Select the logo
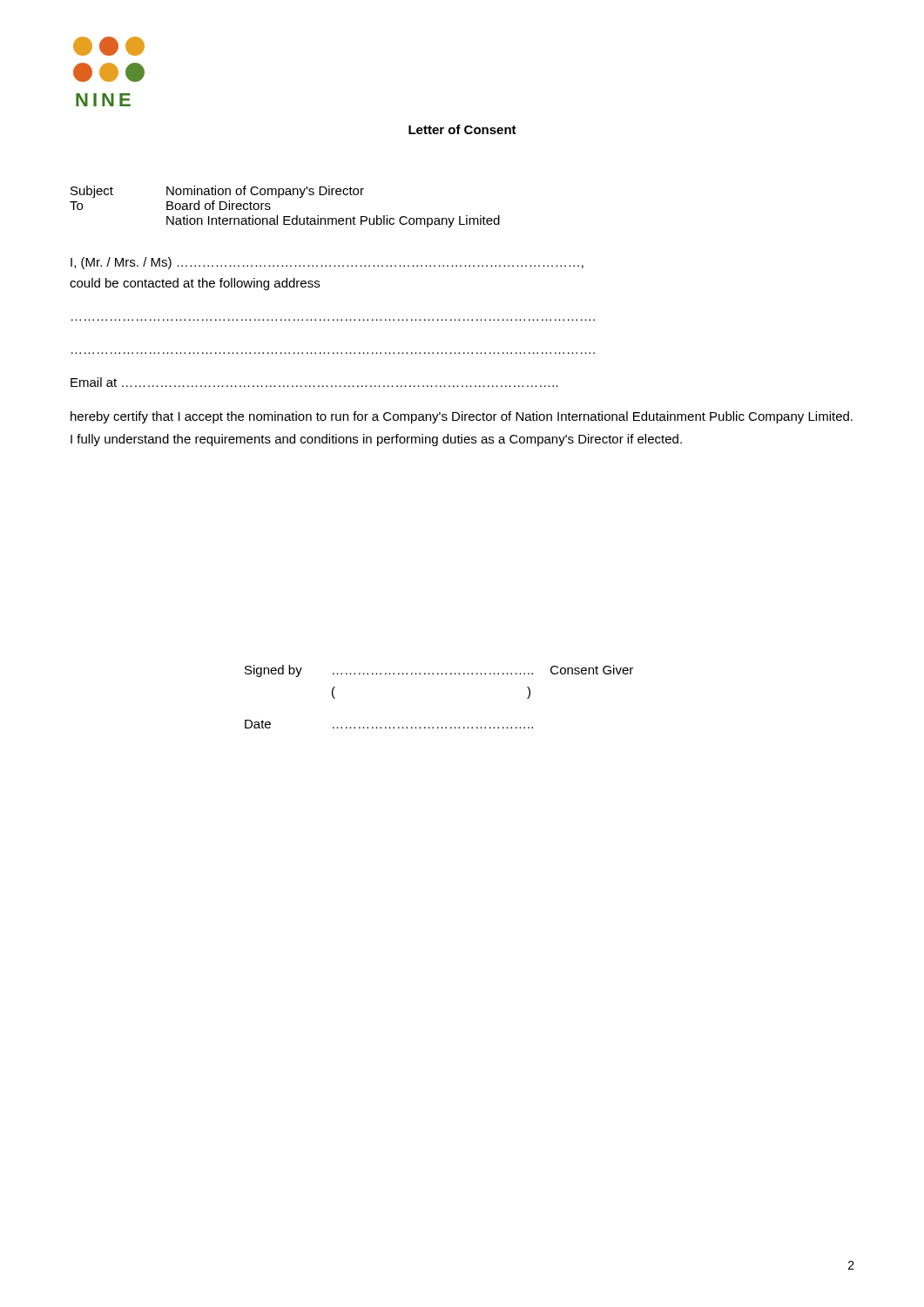 click(109, 74)
